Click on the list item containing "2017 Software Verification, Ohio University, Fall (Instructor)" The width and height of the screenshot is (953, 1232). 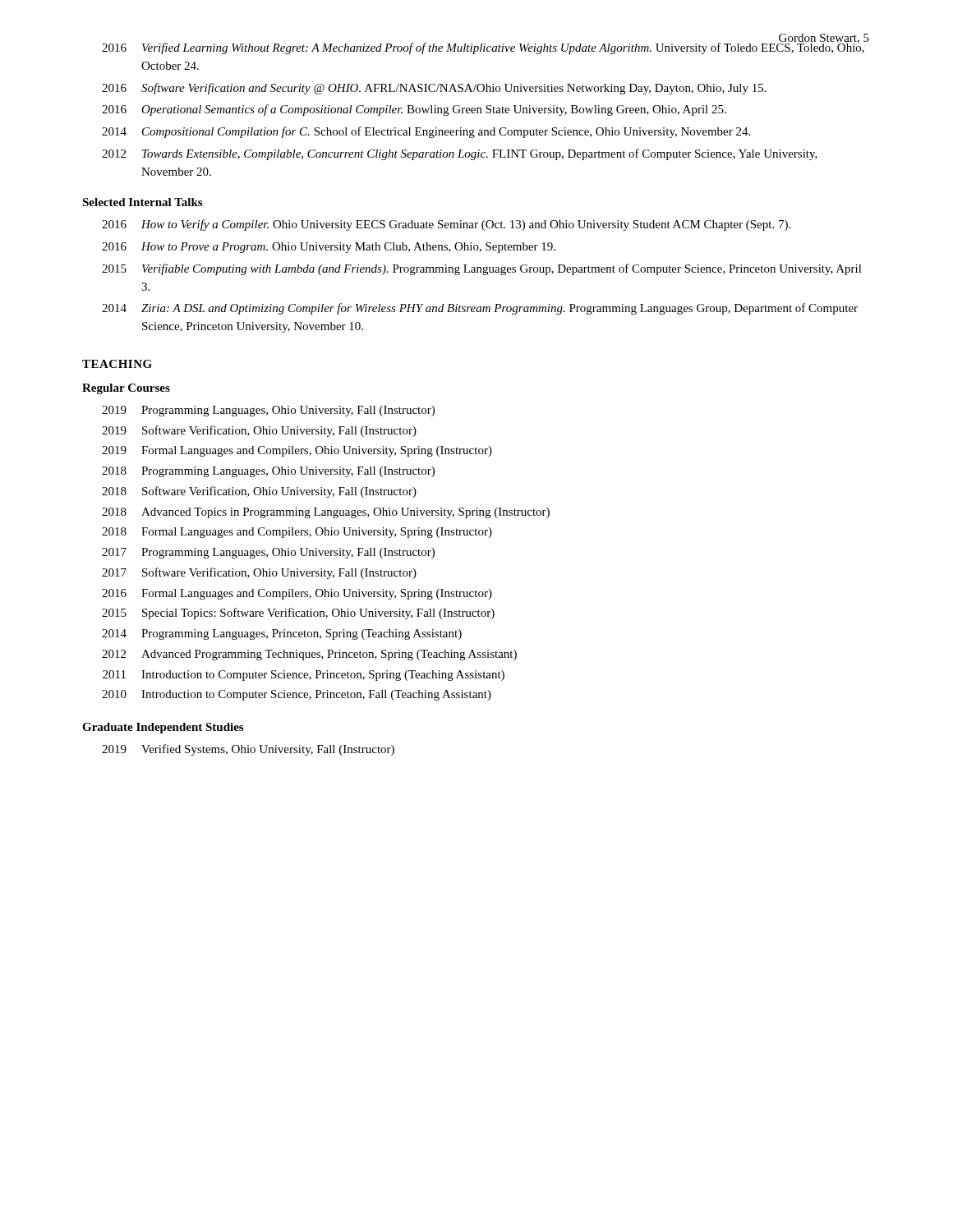(x=259, y=573)
